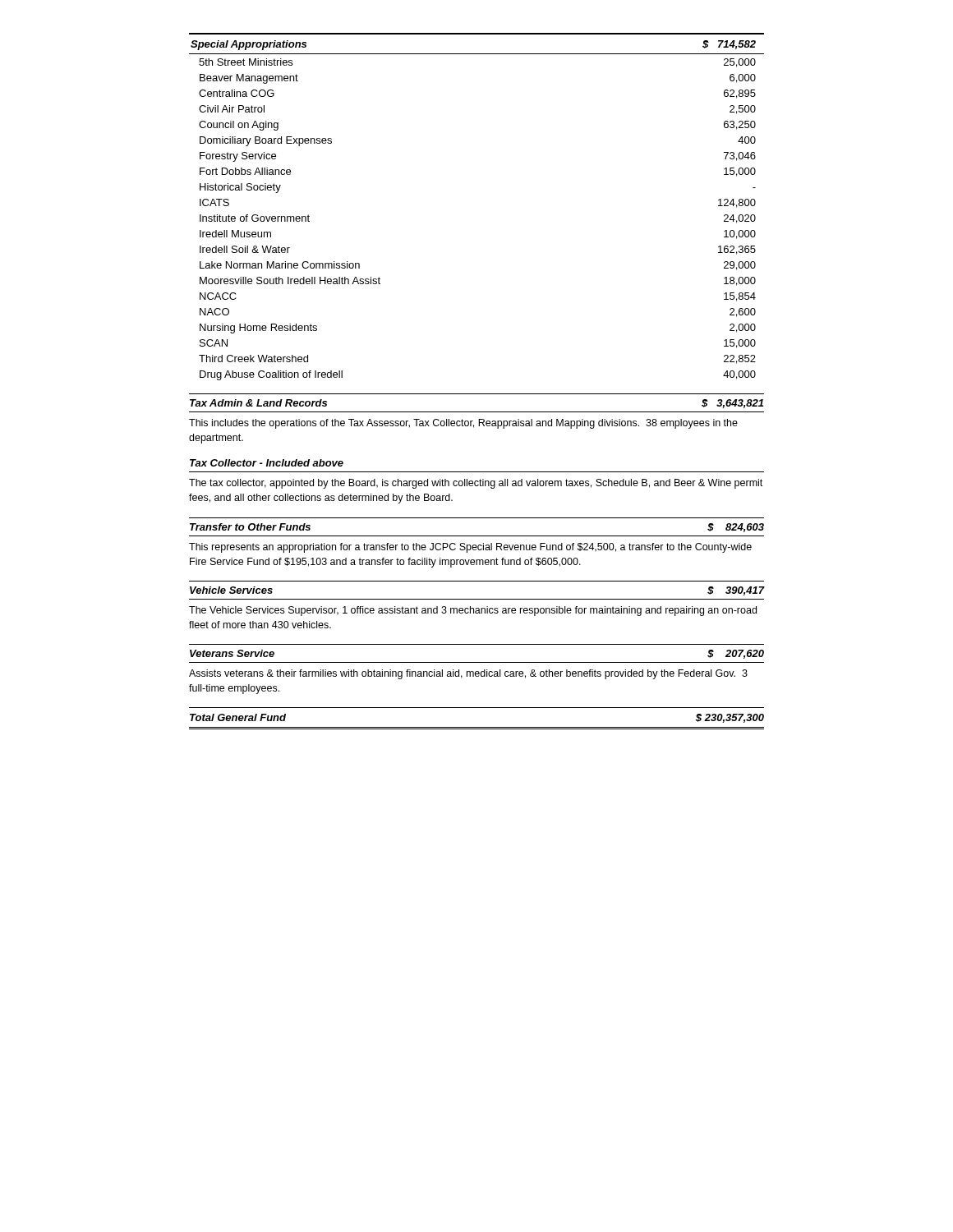Click where it says "Vehicle Services $ 390,417"
This screenshot has height=1232, width=953.
tap(476, 590)
